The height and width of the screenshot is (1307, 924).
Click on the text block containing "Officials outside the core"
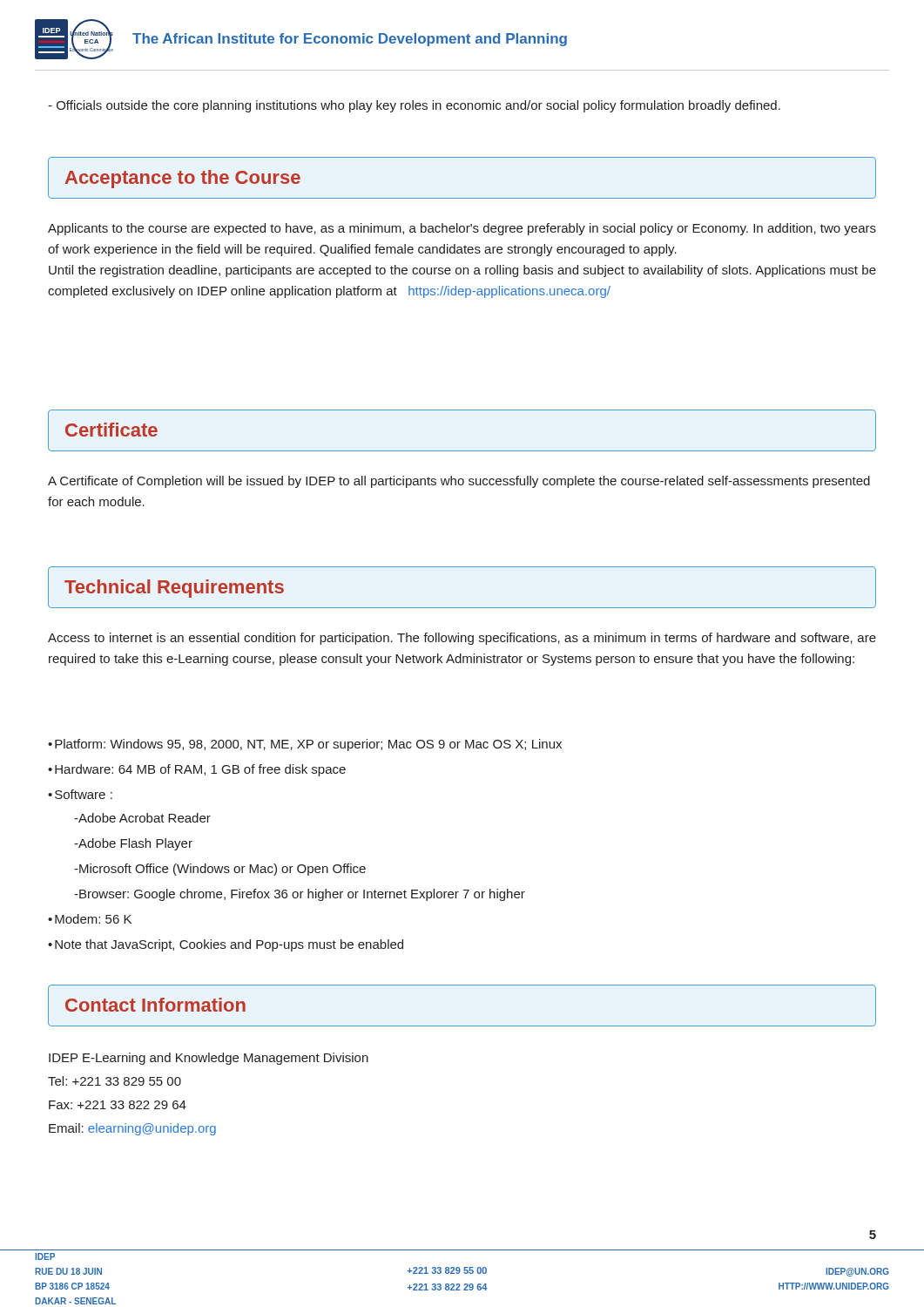(x=414, y=105)
